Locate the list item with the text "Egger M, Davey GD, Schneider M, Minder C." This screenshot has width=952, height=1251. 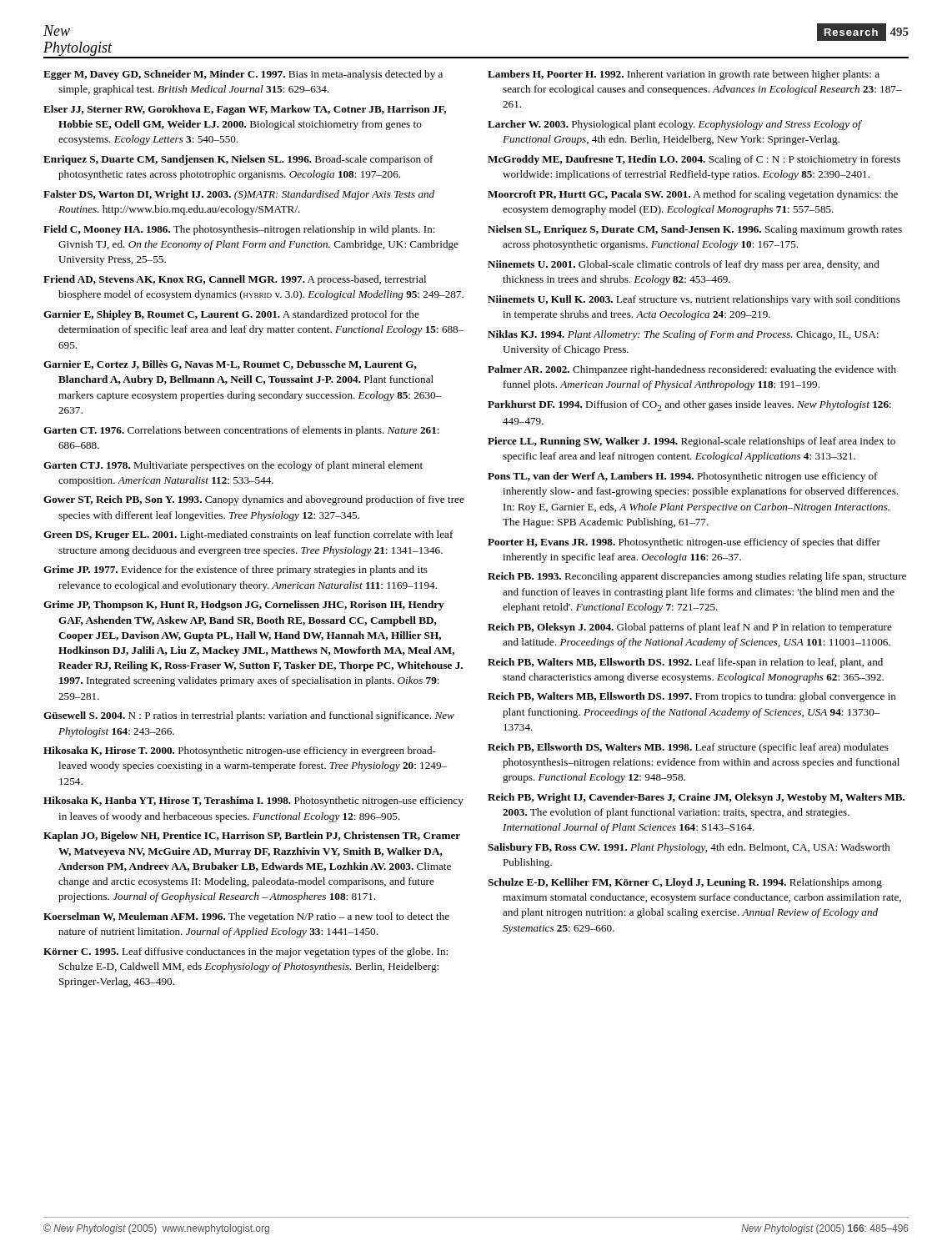pos(243,81)
